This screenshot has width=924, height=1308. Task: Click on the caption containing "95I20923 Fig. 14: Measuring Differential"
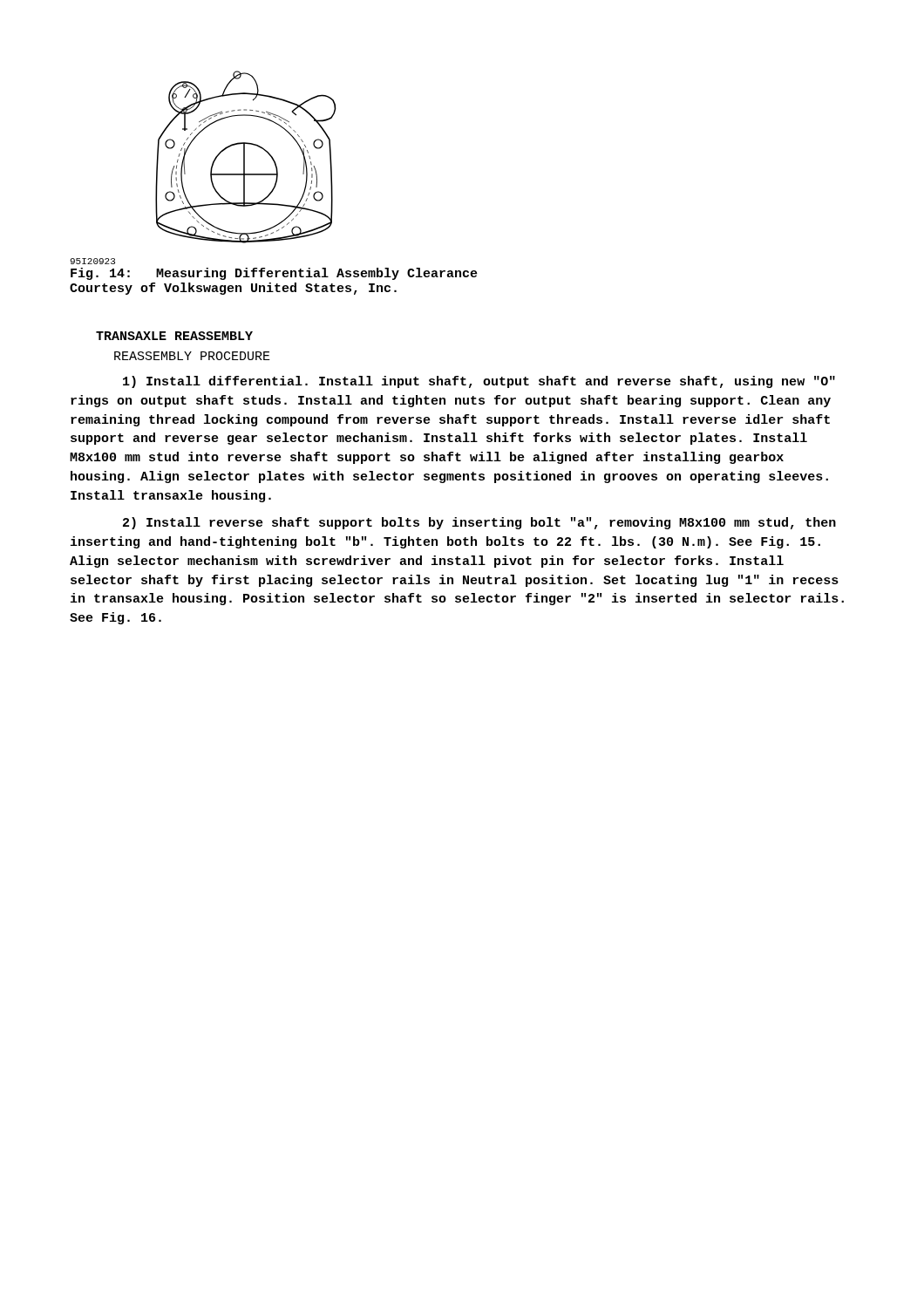click(x=462, y=276)
